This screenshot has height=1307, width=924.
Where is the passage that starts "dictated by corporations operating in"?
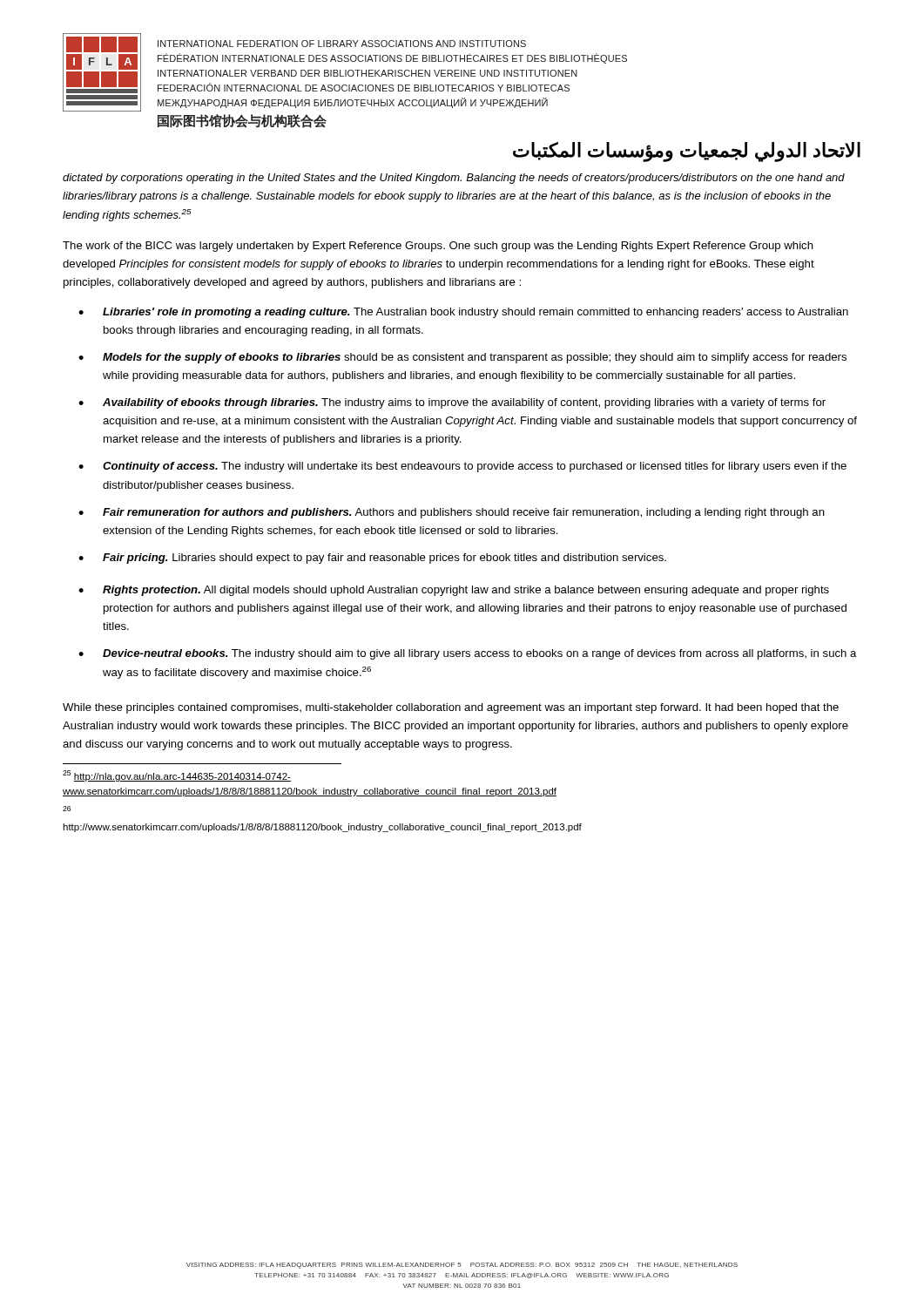(x=454, y=196)
